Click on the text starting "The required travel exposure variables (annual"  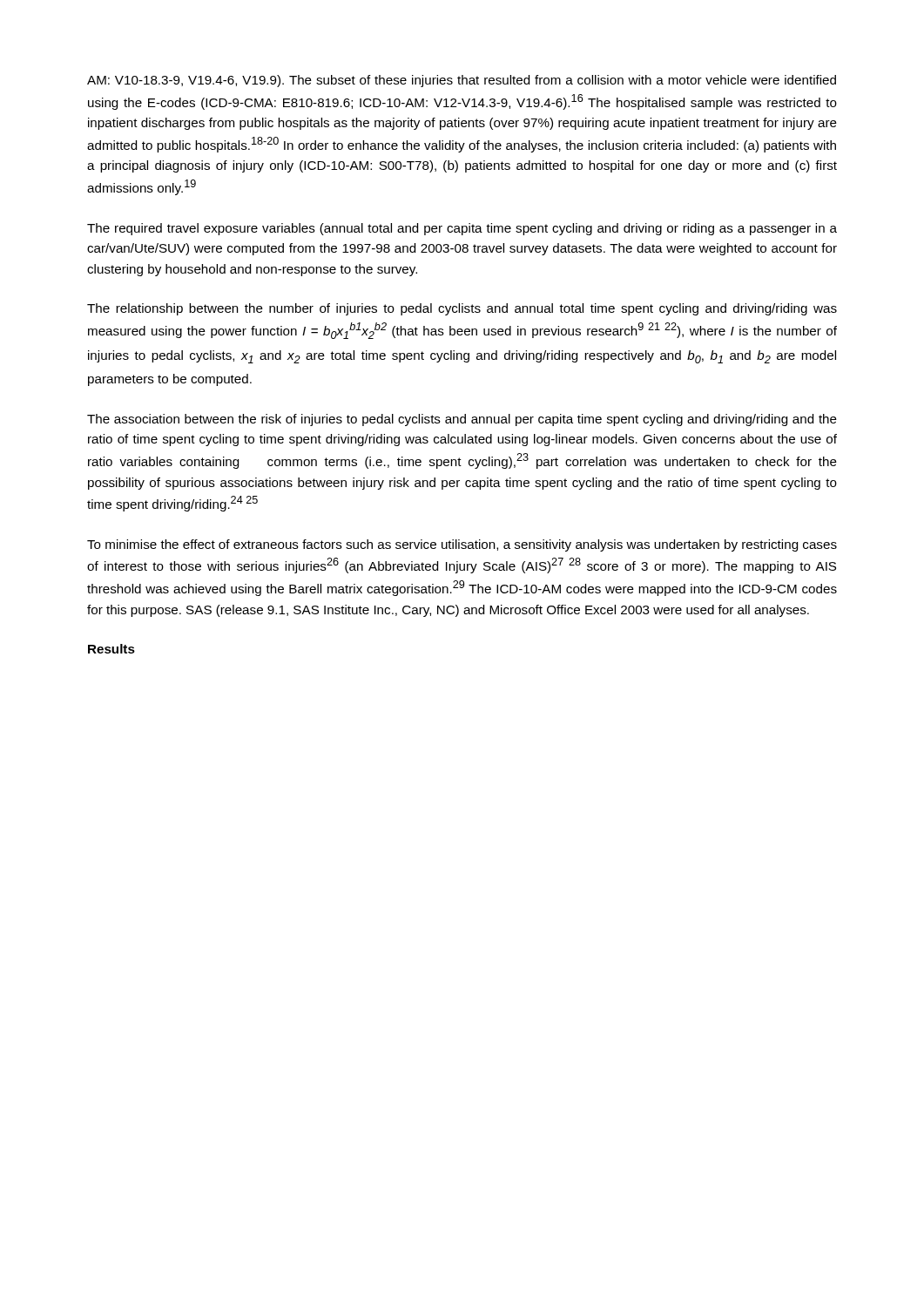462,248
